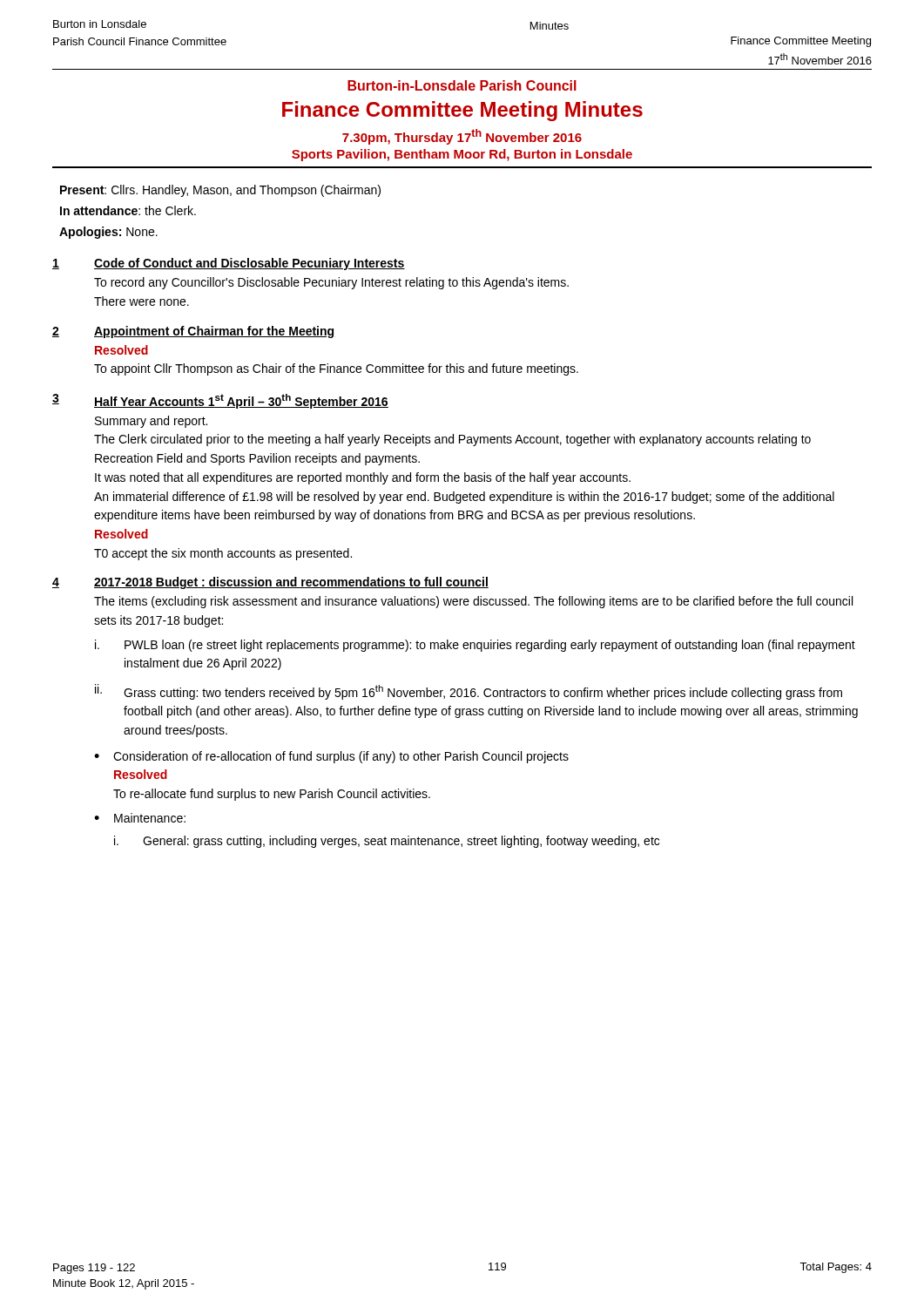Select the title that reads "7.30pm, Thursday 17th November 2016 Sports"
Image resolution: width=924 pixels, height=1307 pixels.
point(462,144)
